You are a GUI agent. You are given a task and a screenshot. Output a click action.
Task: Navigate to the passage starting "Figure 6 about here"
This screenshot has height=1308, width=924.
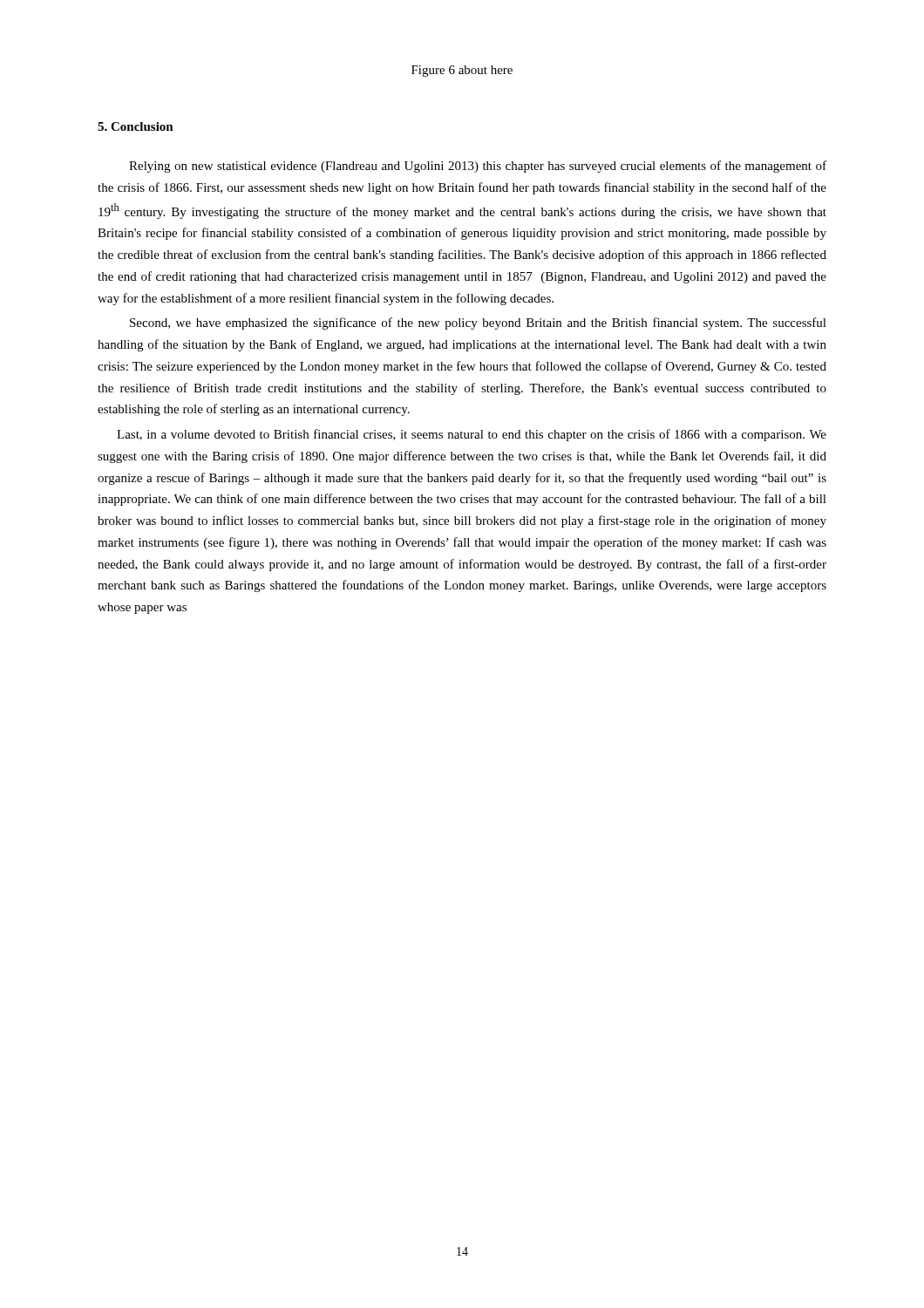pyautogui.click(x=462, y=70)
